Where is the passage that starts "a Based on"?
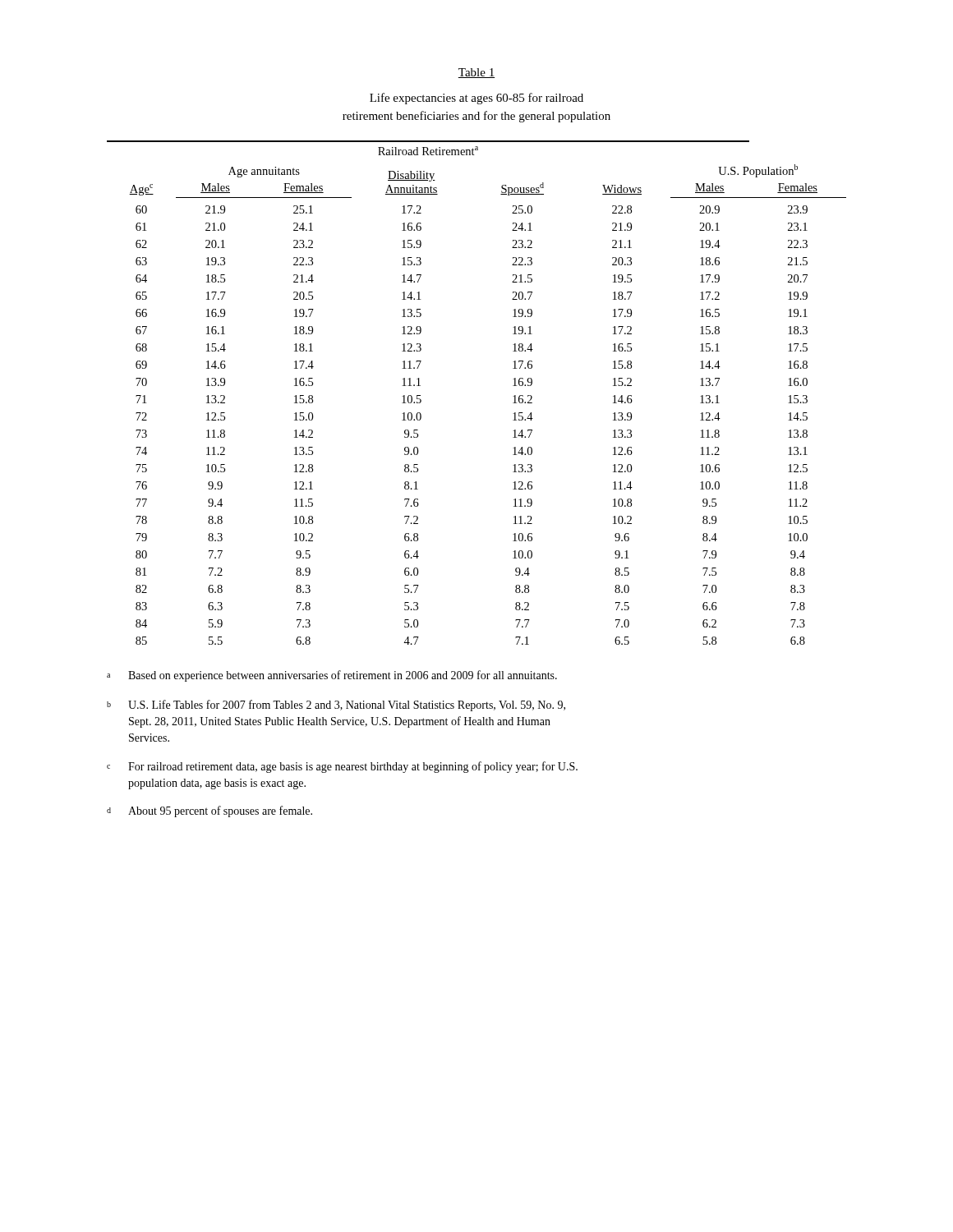 [x=476, y=677]
